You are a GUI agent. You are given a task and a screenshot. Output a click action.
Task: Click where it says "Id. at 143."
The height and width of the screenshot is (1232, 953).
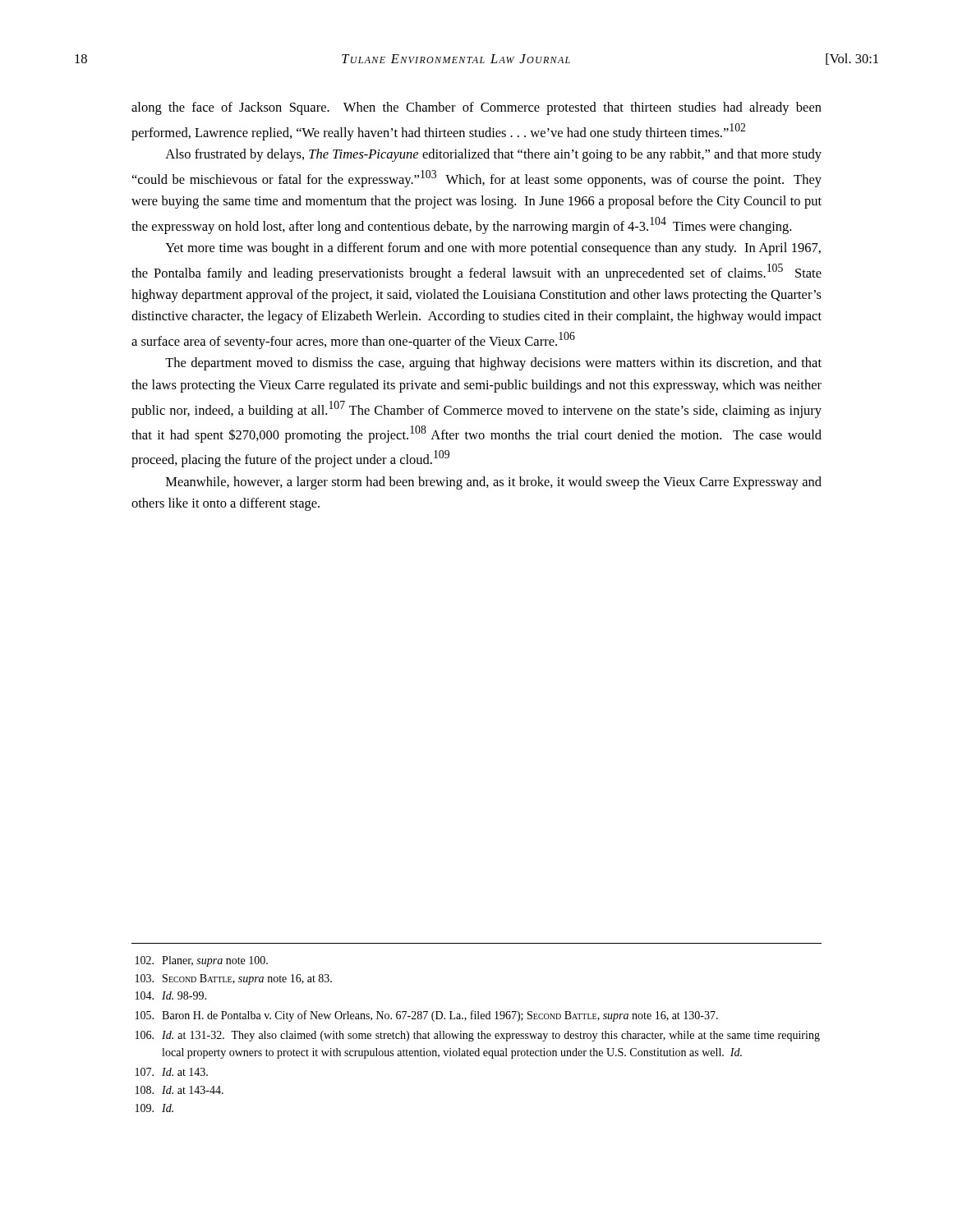(x=172, y=1072)
